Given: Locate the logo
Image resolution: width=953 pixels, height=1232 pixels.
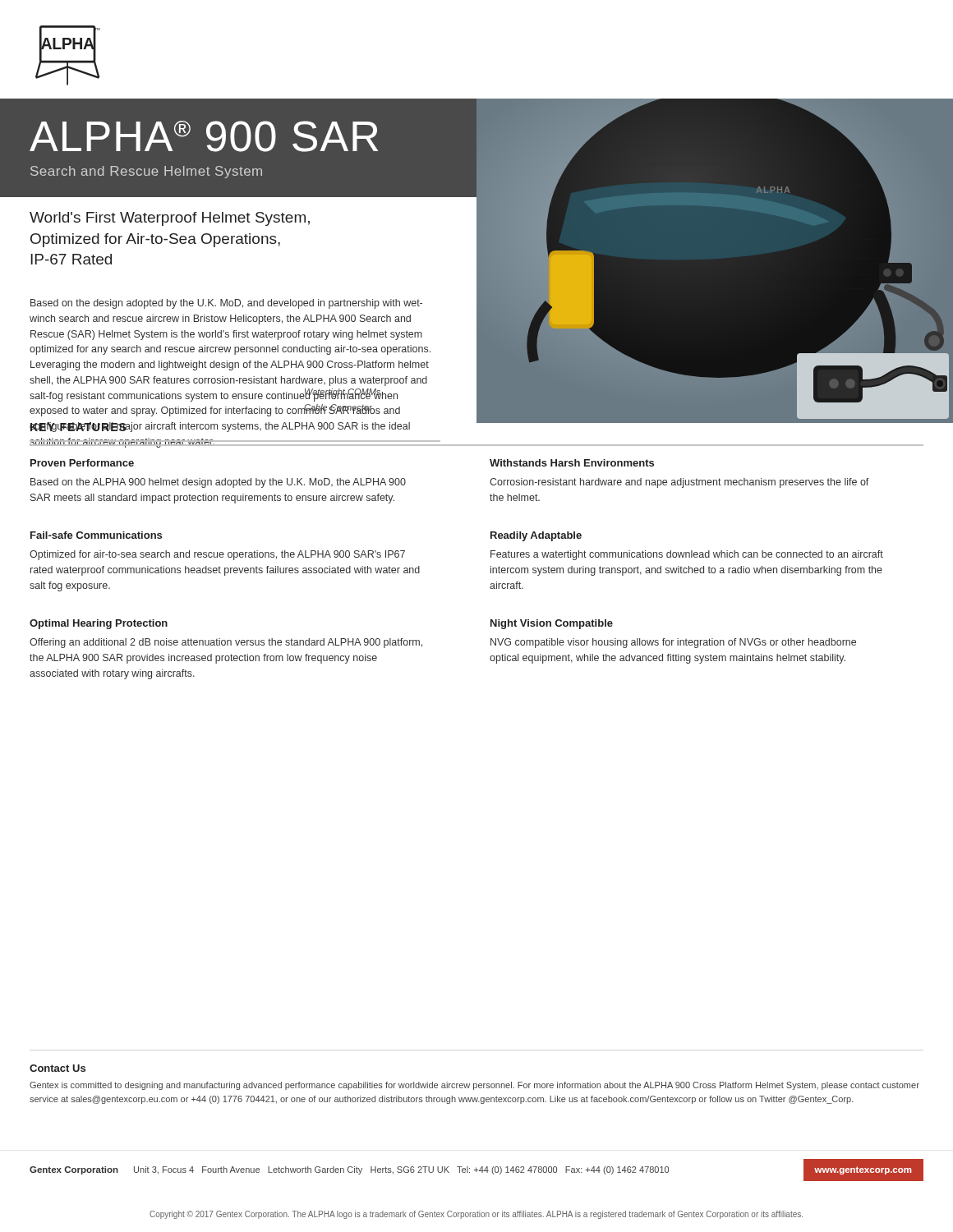Looking at the screenshot, I should (79, 58).
